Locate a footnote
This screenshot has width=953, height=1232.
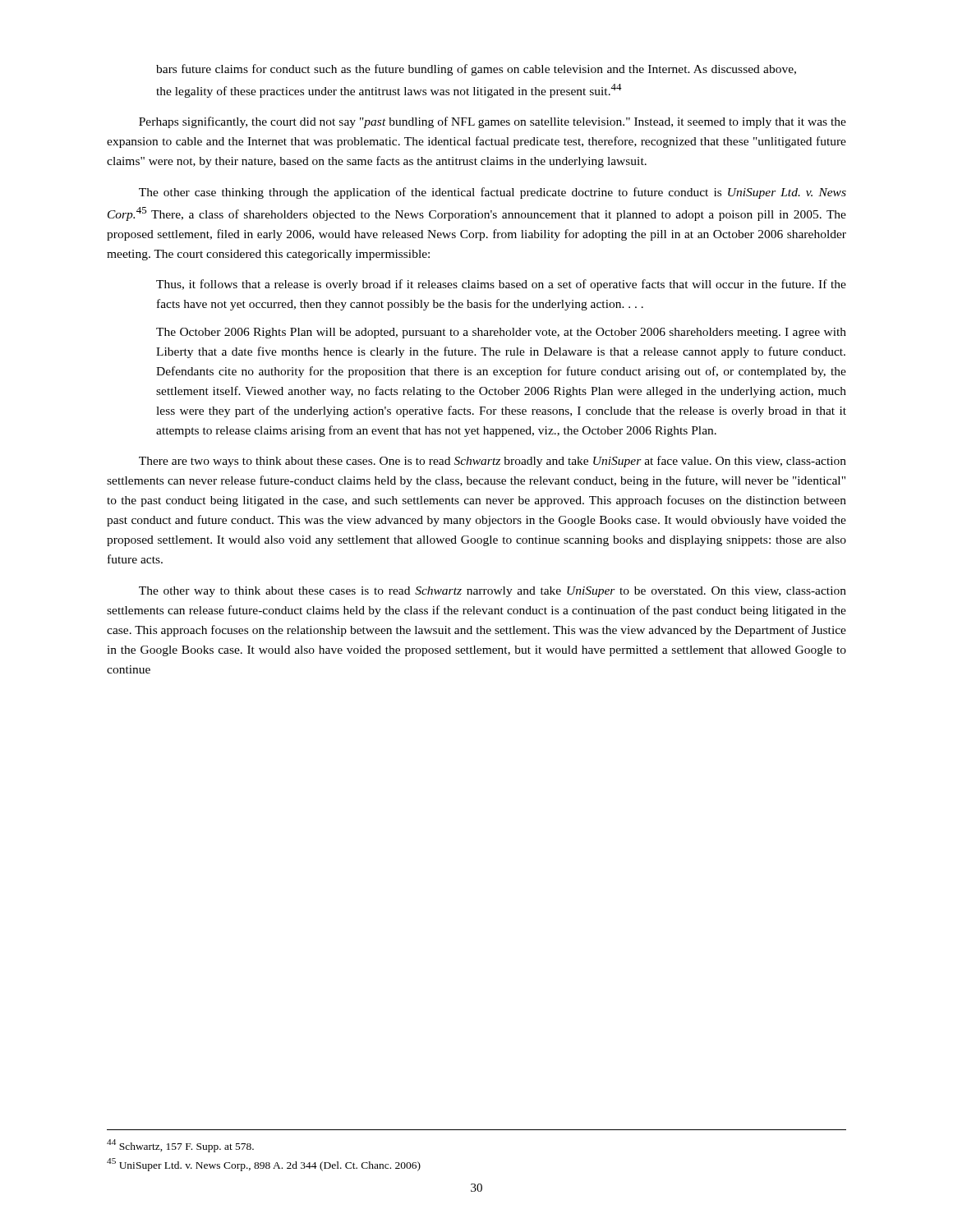(x=476, y=1154)
